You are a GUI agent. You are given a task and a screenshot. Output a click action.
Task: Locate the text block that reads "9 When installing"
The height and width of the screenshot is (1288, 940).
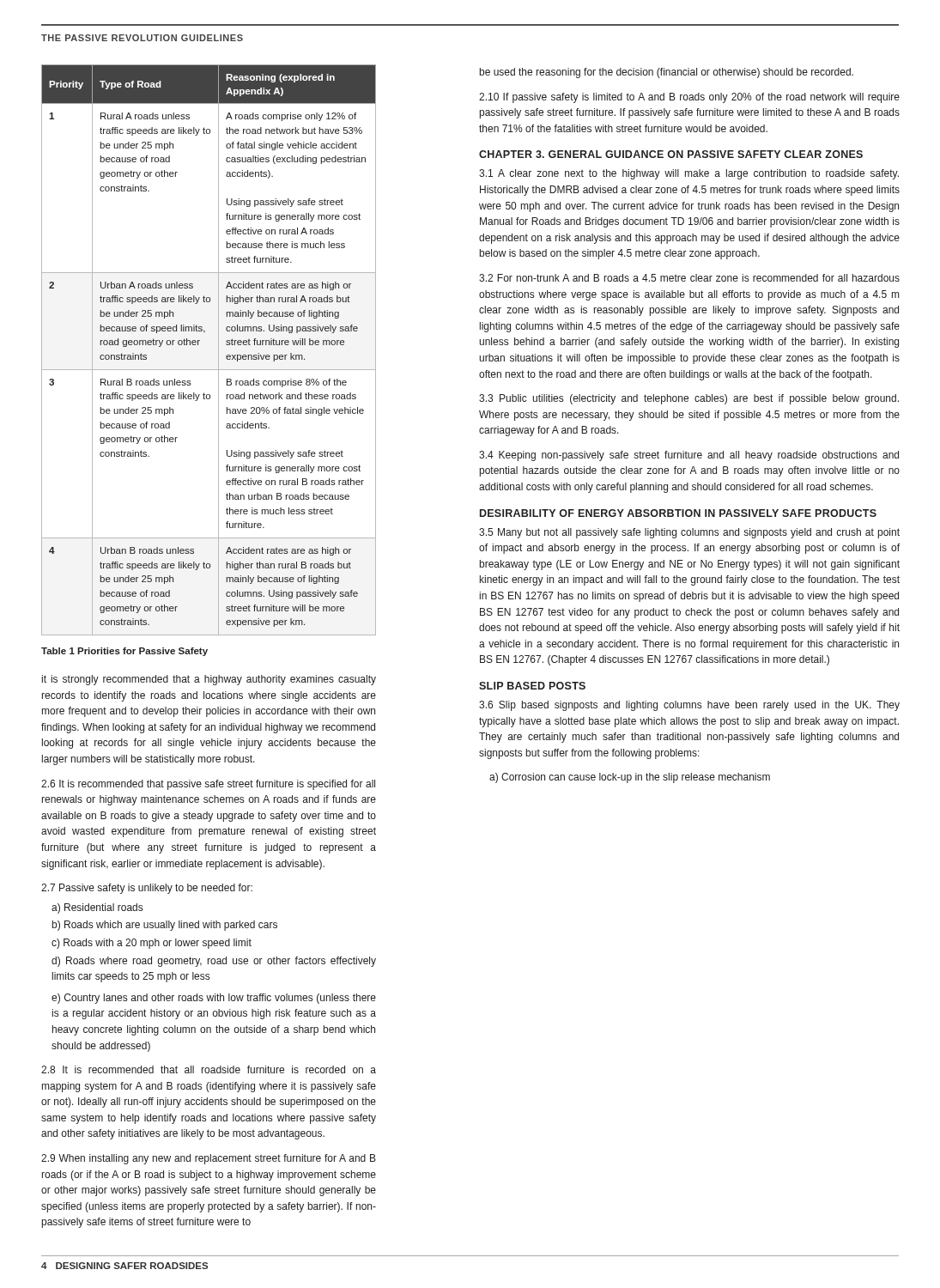[x=209, y=1190]
